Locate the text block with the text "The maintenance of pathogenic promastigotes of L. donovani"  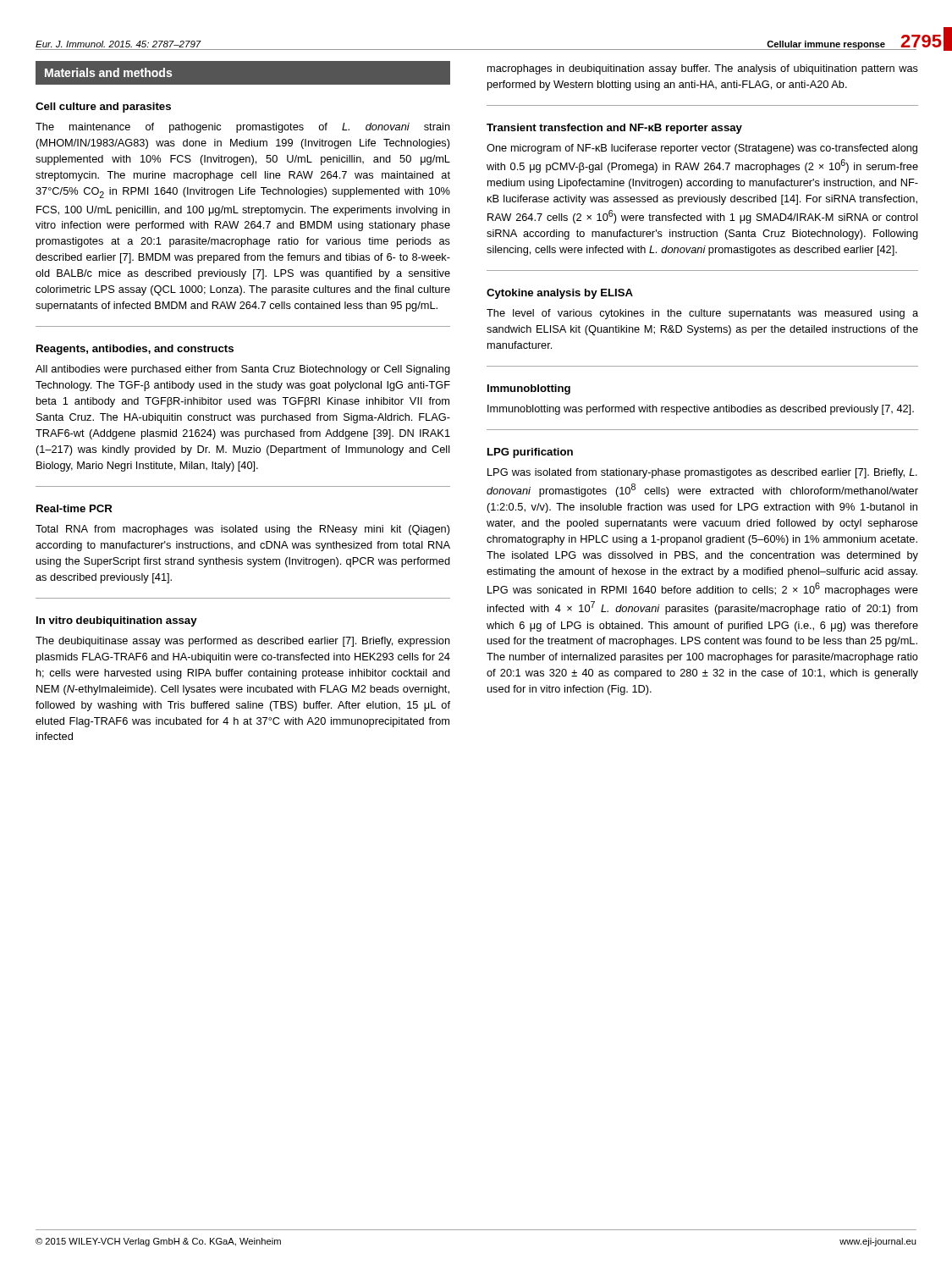243,216
